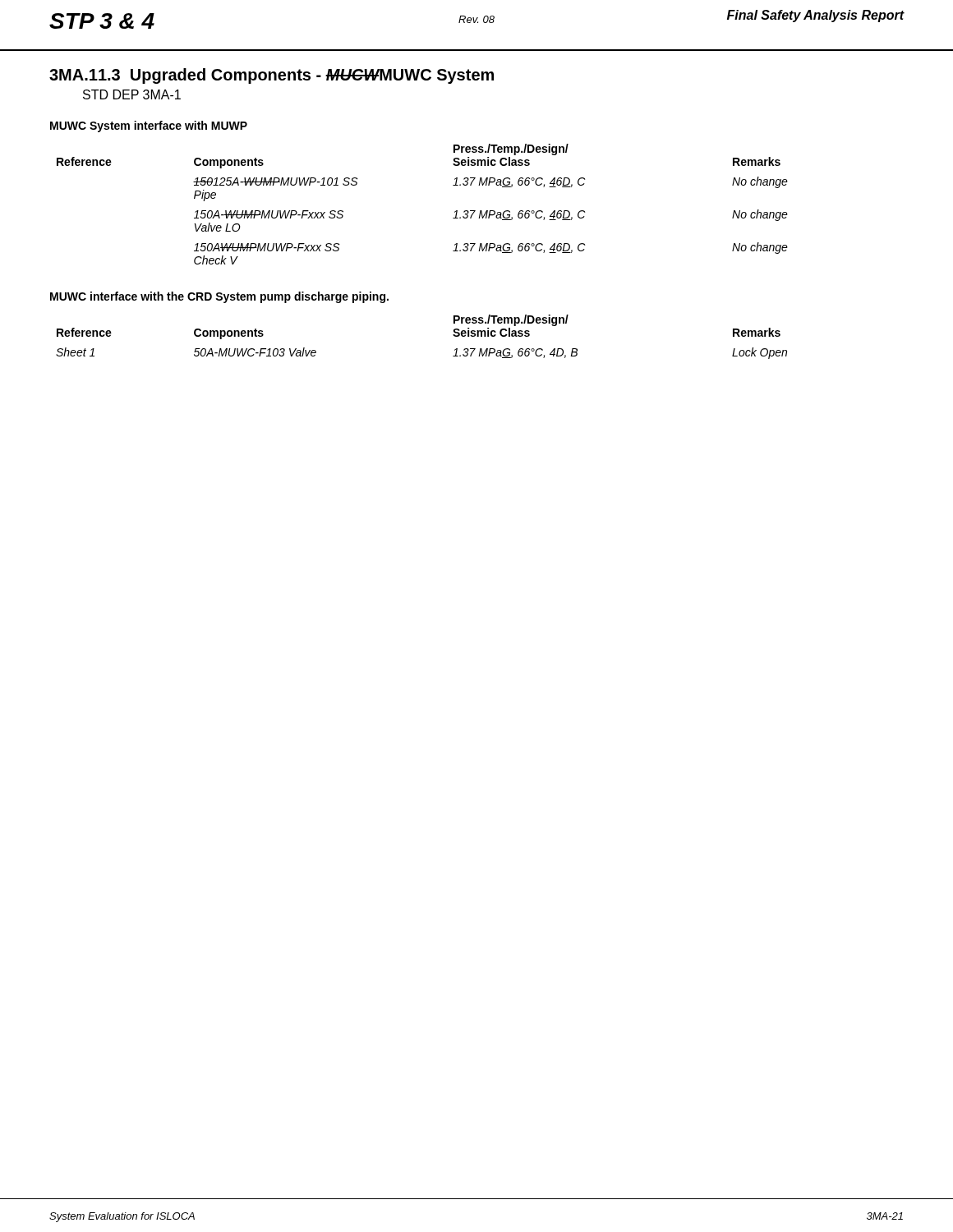Locate the section header that opens with "MUWC System interface with"

click(x=148, y=126)
